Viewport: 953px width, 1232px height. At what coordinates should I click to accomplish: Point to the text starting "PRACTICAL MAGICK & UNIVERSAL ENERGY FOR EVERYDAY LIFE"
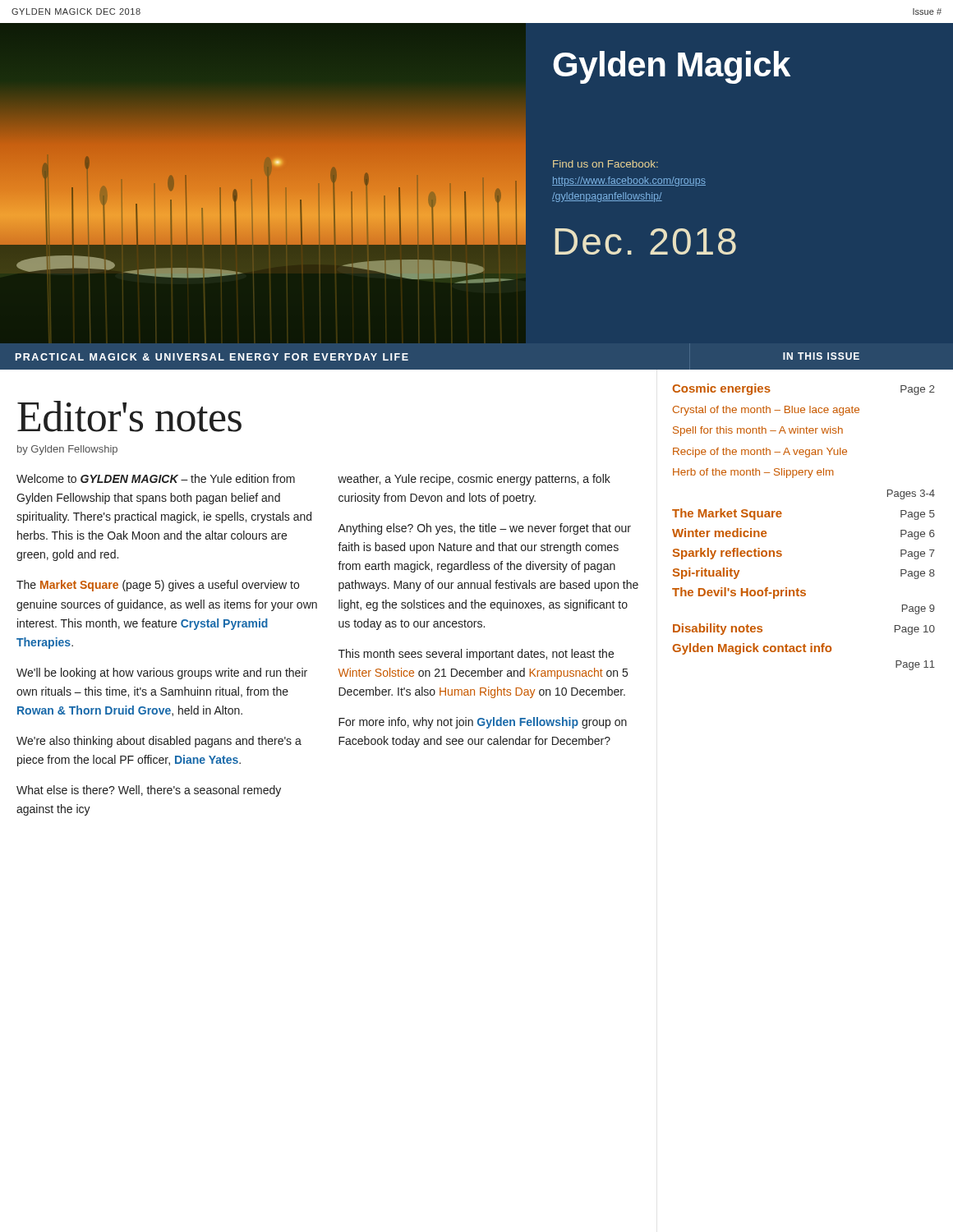(212, 357)
